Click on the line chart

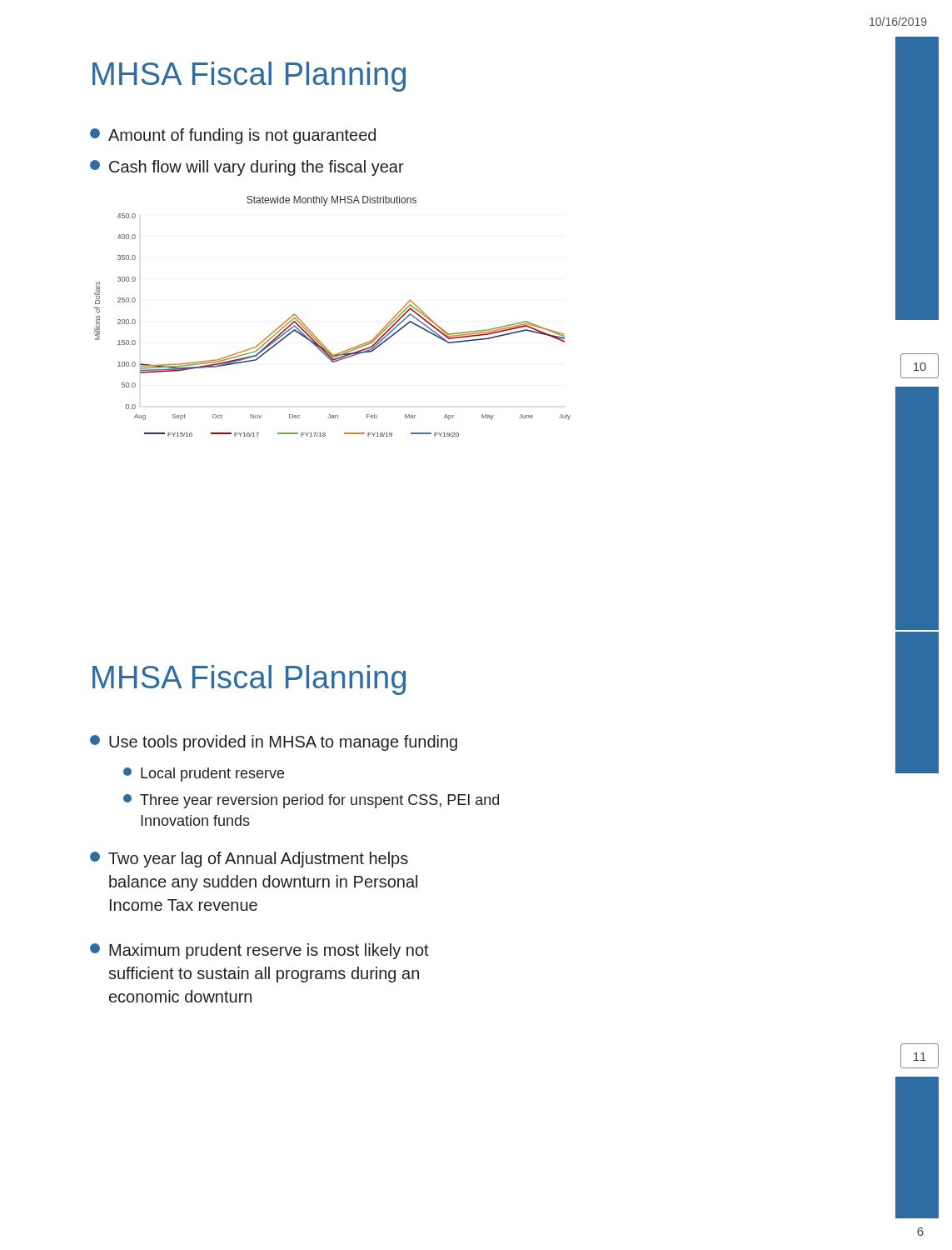[331, 323]
